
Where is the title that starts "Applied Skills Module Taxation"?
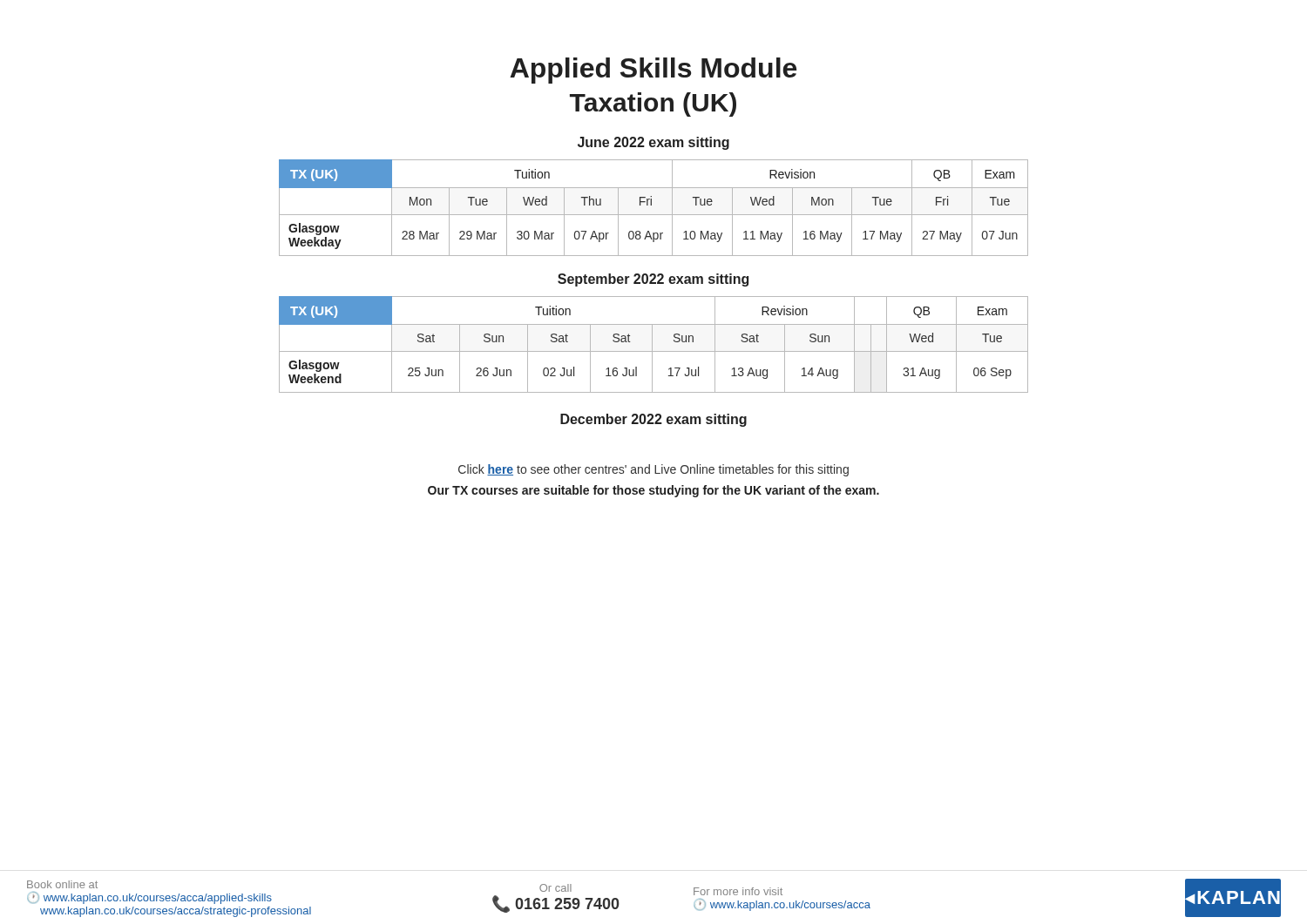coord(654,85)
